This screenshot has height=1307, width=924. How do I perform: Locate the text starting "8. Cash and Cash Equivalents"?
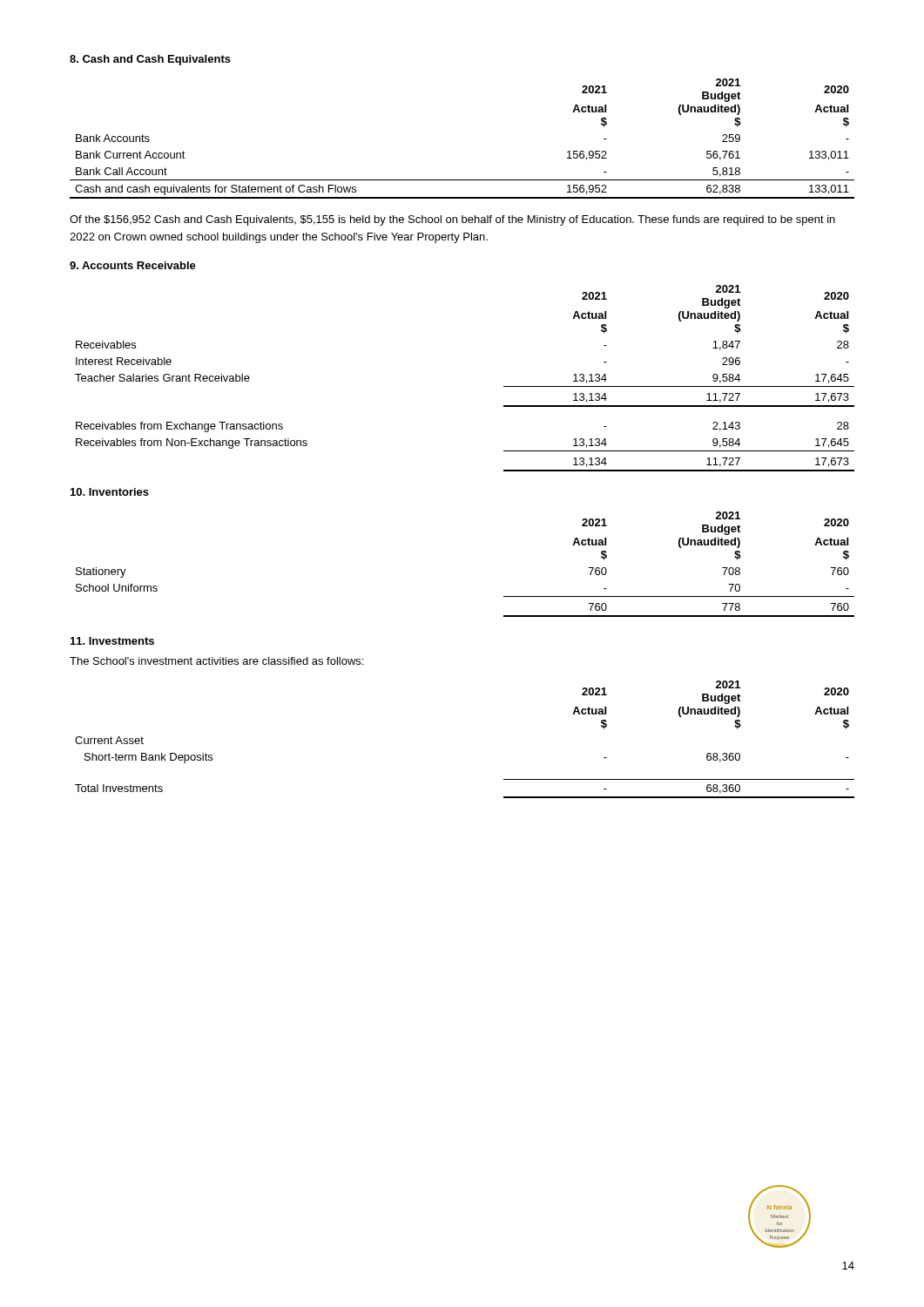click(x=150, y=59)
